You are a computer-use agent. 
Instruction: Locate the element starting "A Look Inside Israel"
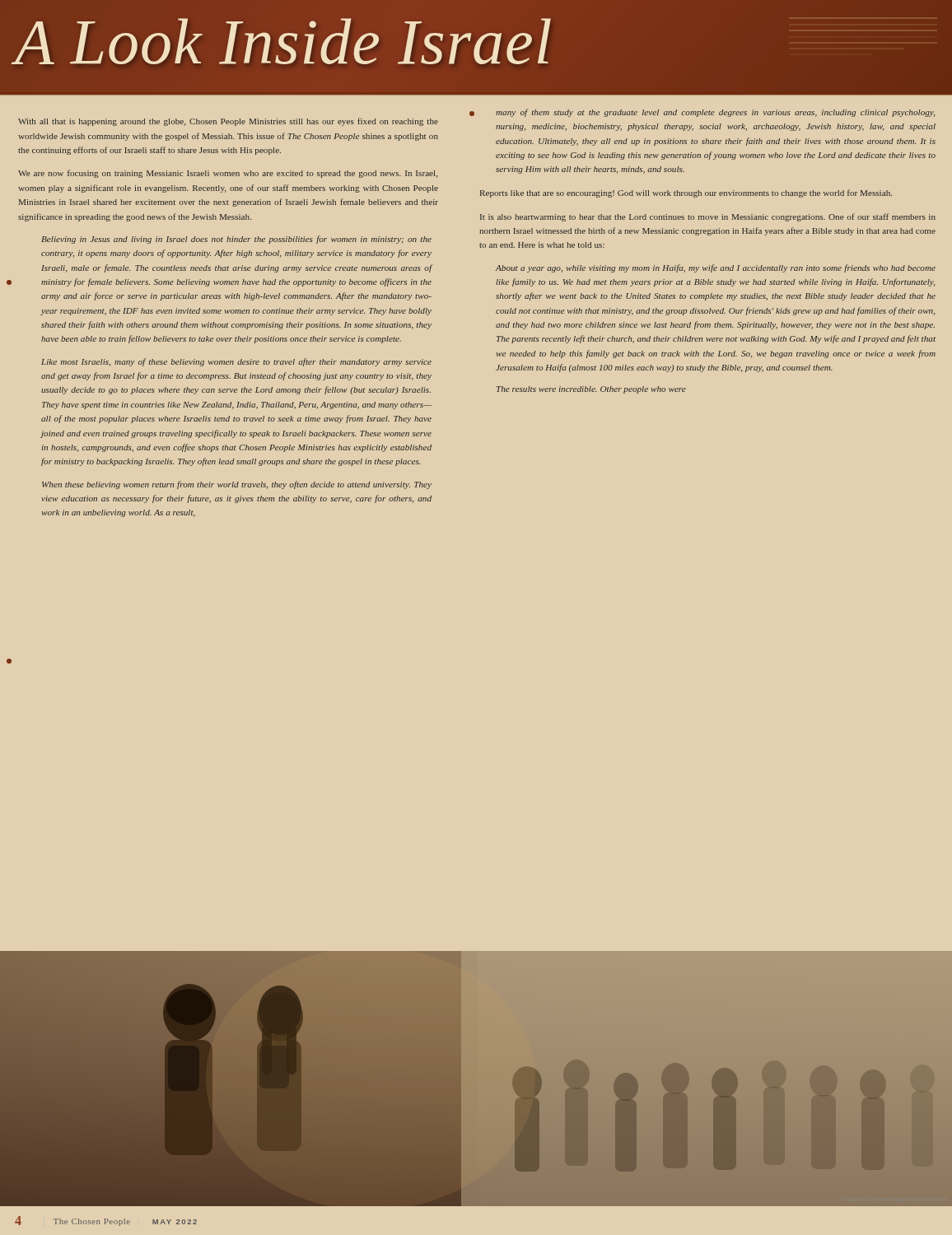[284, 42]
